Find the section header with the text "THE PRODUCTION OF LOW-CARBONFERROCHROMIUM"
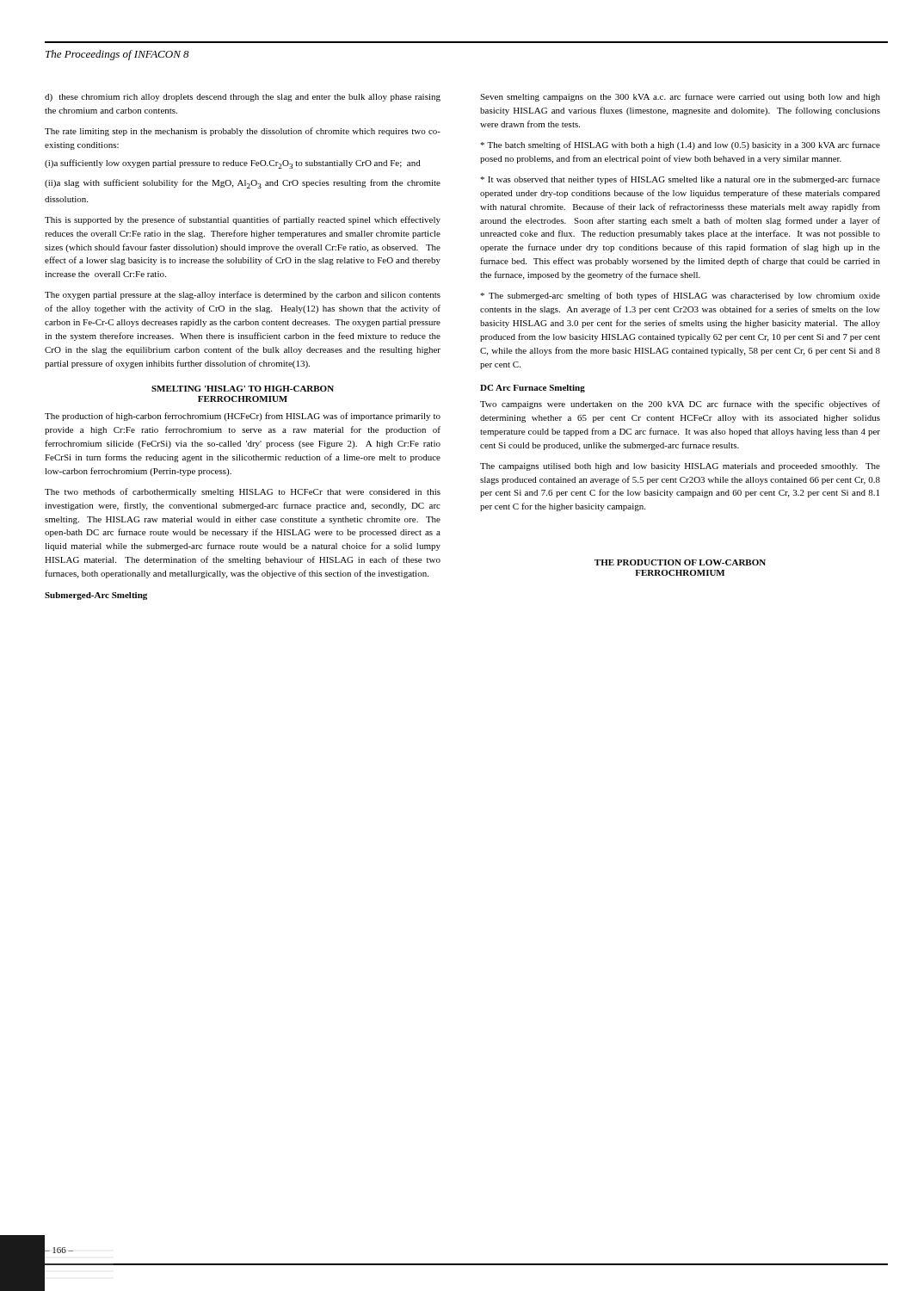 (680, 567)
